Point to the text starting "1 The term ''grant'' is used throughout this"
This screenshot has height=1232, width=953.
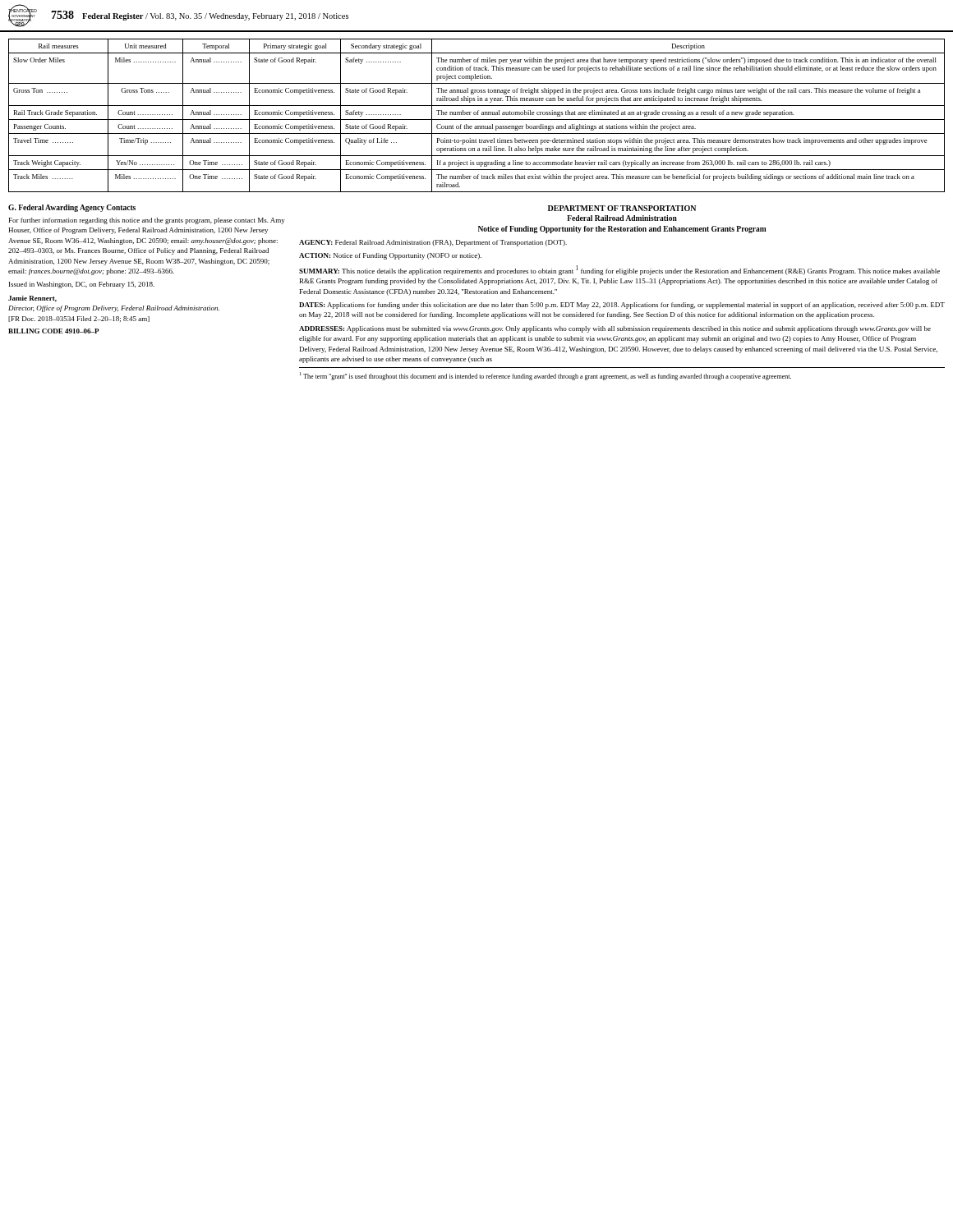click(x=545, y=376)
